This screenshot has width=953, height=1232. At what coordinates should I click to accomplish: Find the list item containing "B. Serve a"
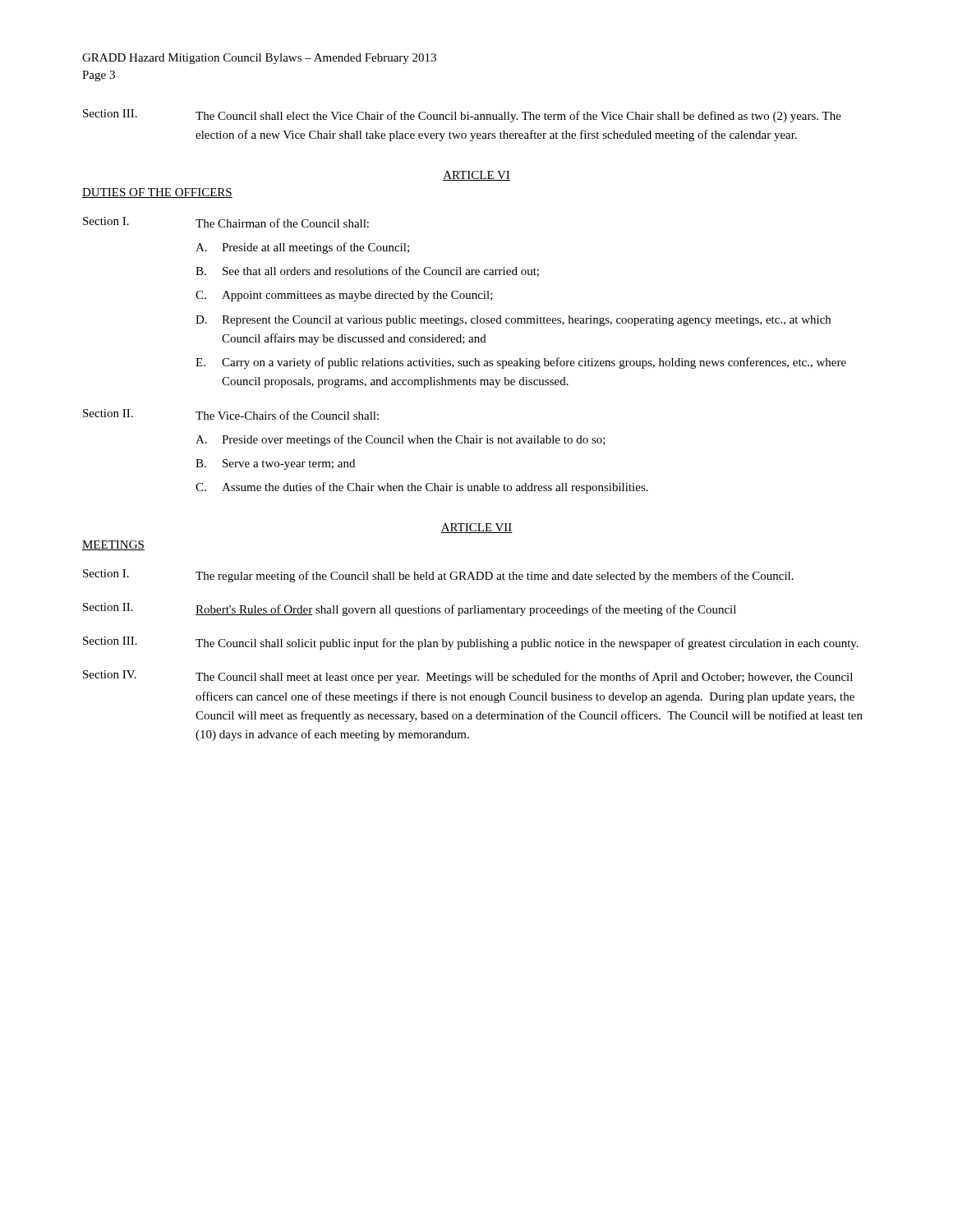(275, 464)
